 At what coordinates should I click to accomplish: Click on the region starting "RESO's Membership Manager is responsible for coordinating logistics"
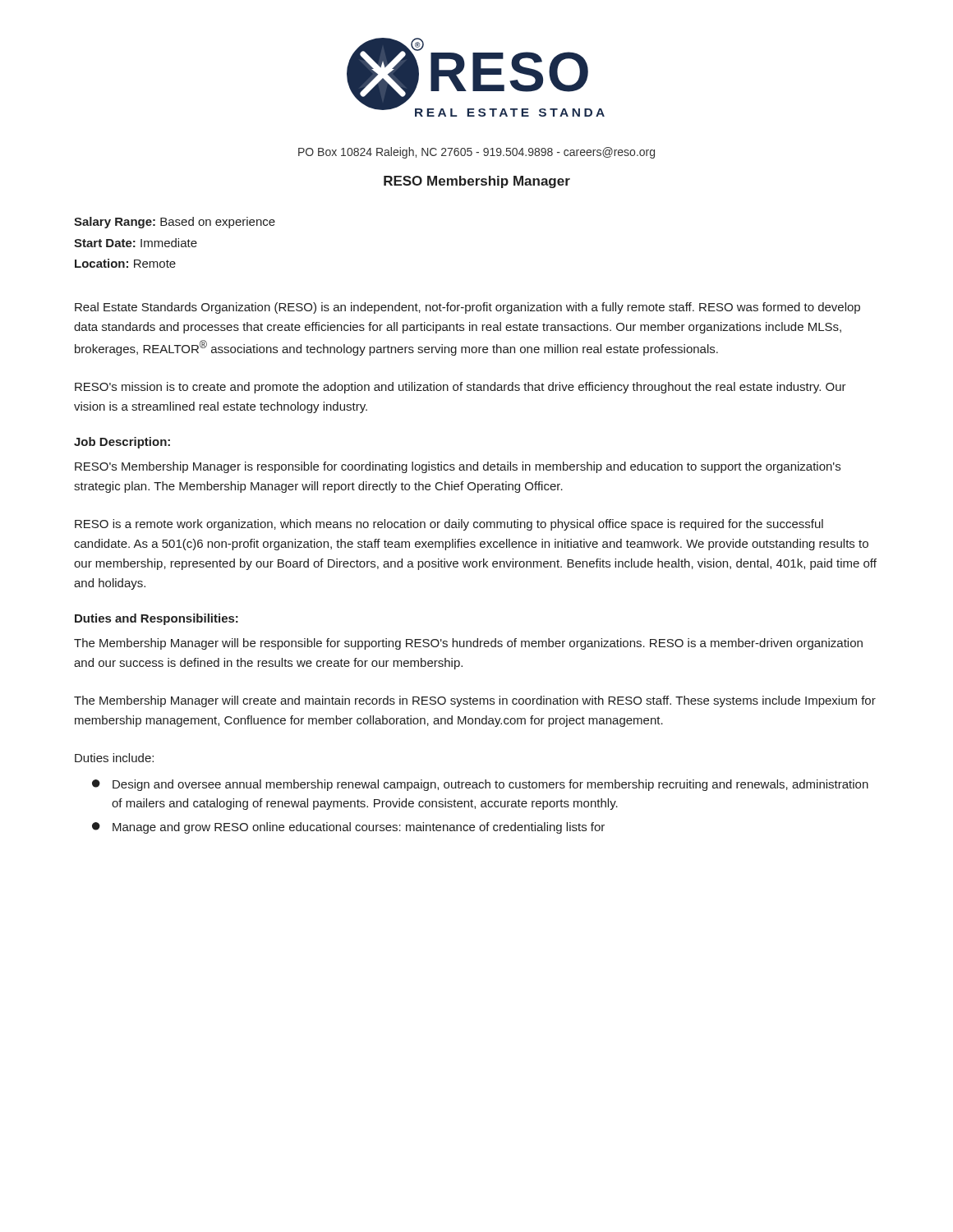tap(457, 476)
